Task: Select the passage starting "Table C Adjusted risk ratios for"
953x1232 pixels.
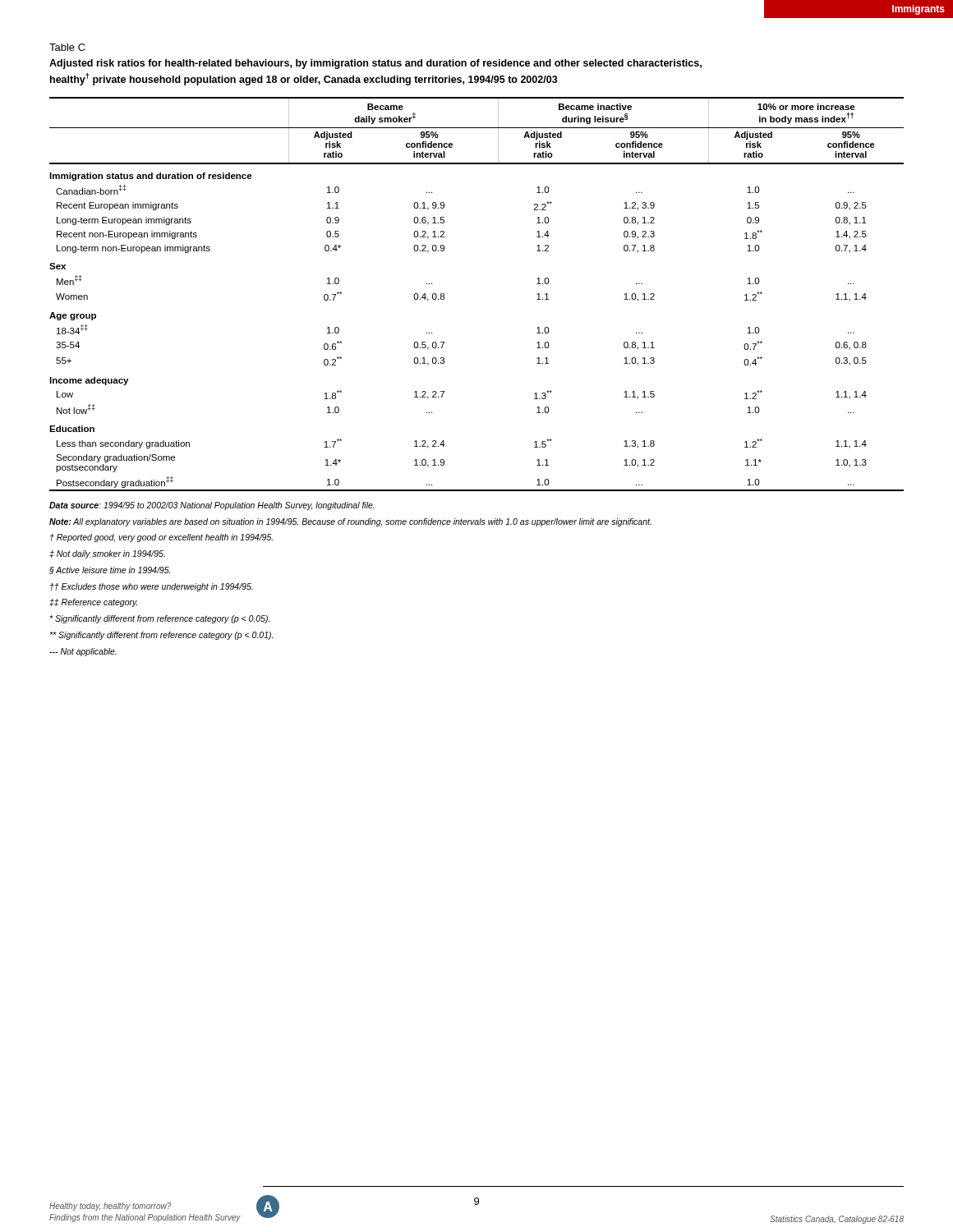Action: (x=476, y=64)
